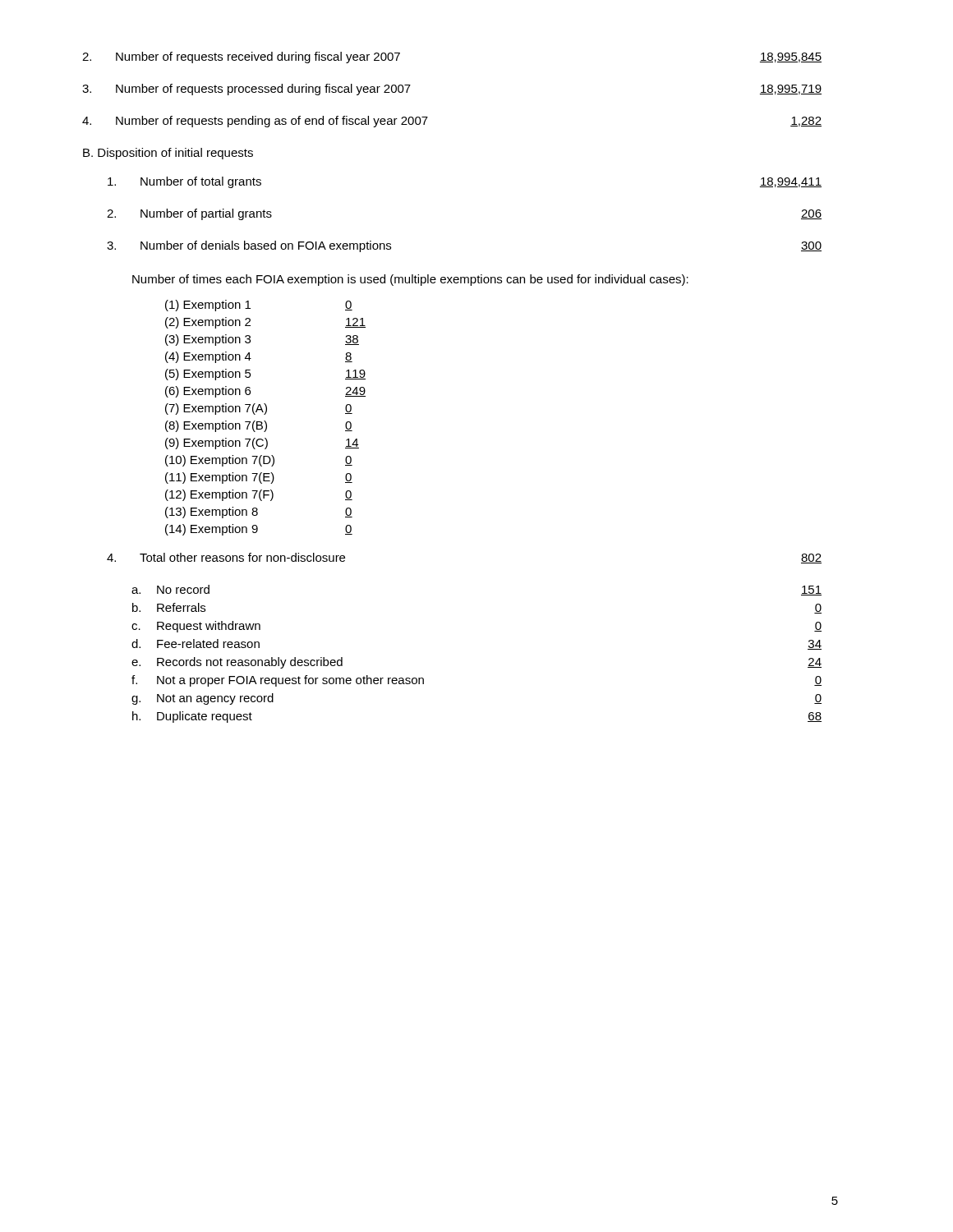Find "b. Referrals 0" on this page
Image resolution: width=953 pixels, height=1232 pixels.
pyautogui.click(x=173, y=608)
